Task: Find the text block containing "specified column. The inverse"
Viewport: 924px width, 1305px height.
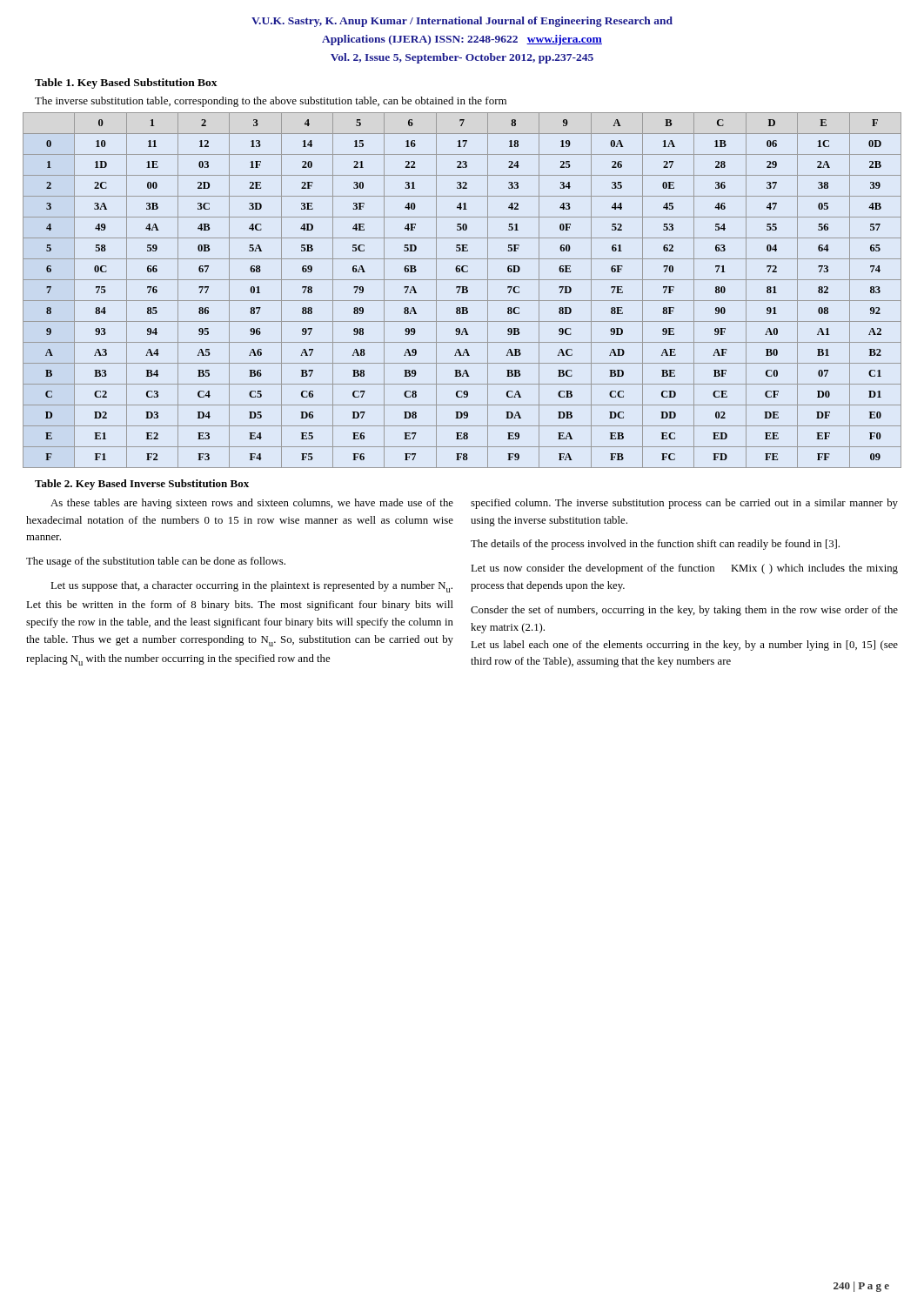Action: coord(684,504)
